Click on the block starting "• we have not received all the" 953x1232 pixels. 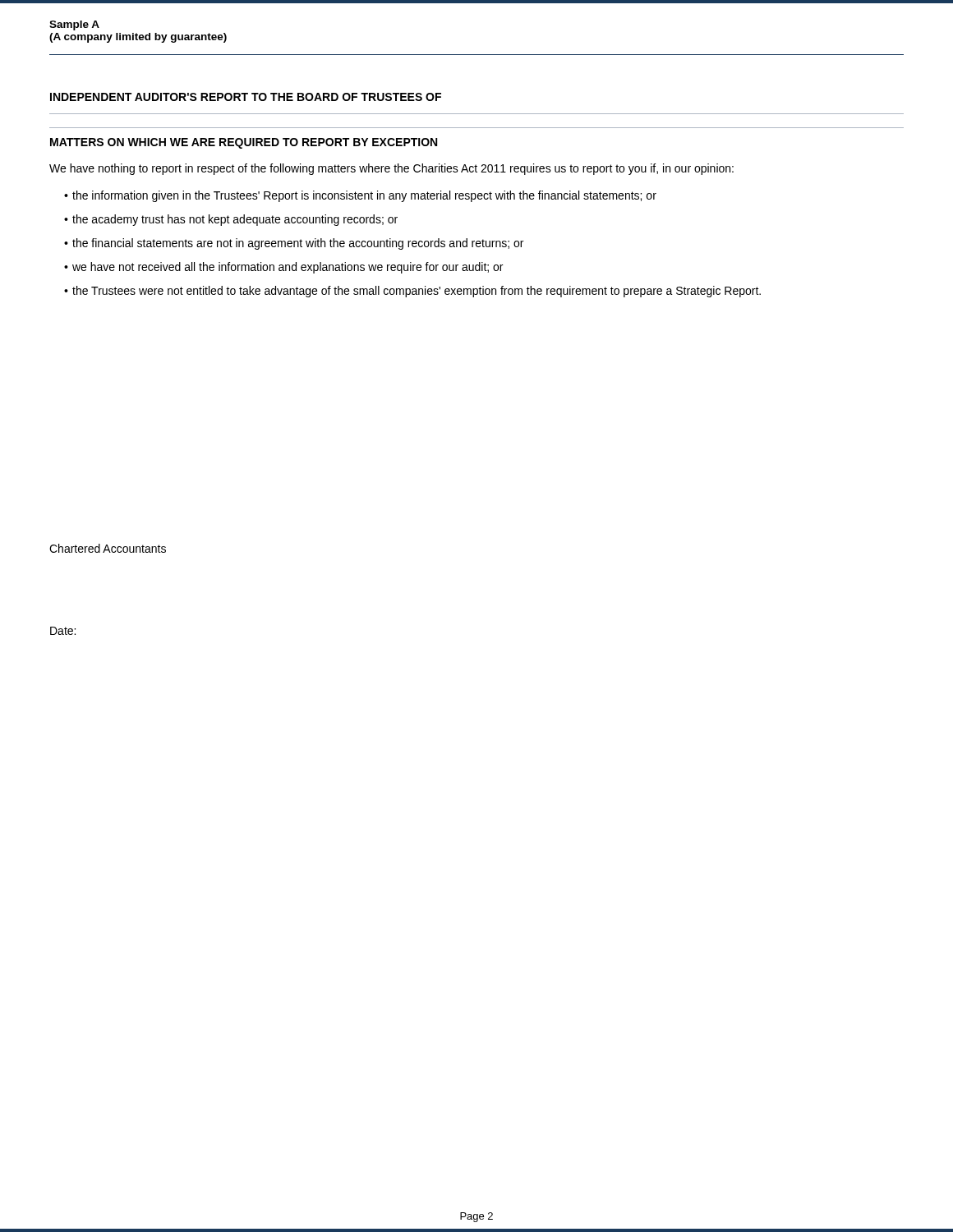tap(476, 267)
